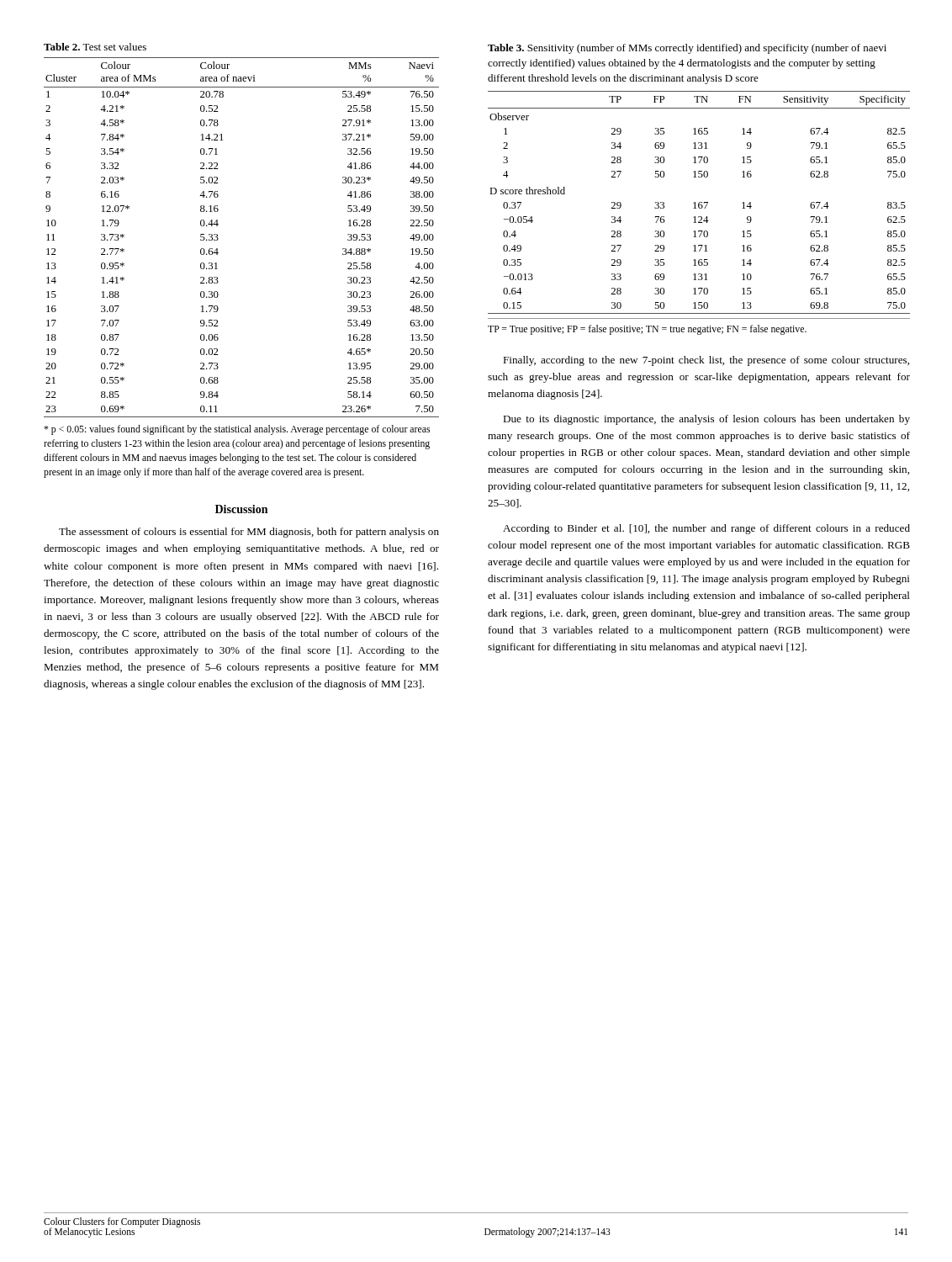Navigate to the region starting "TP = True positive; FP"
This screenshot has width=952, height=1262.
point(647,329)
